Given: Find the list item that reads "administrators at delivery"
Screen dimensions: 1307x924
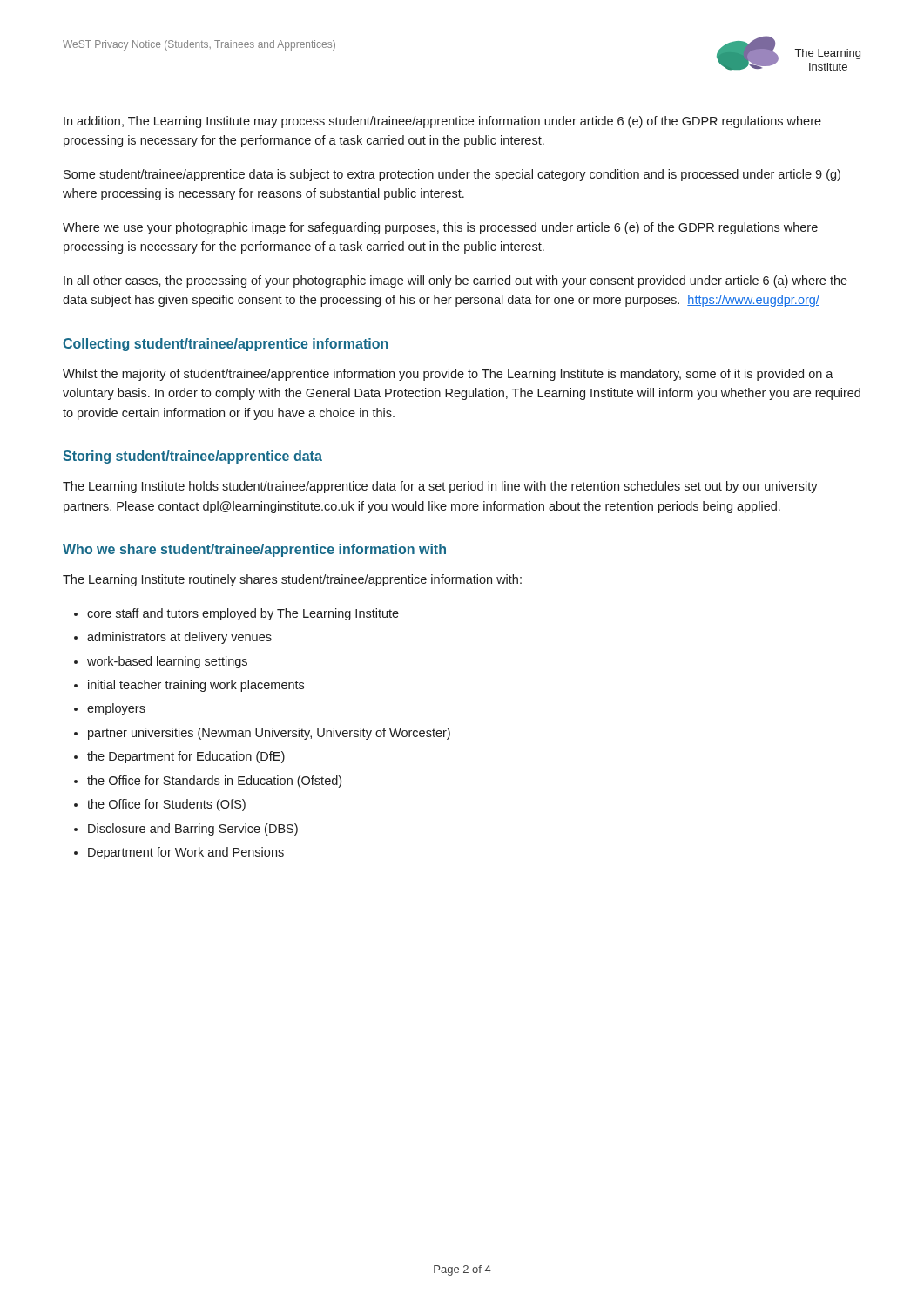Looking at the screenshot, I should point(179,637).
